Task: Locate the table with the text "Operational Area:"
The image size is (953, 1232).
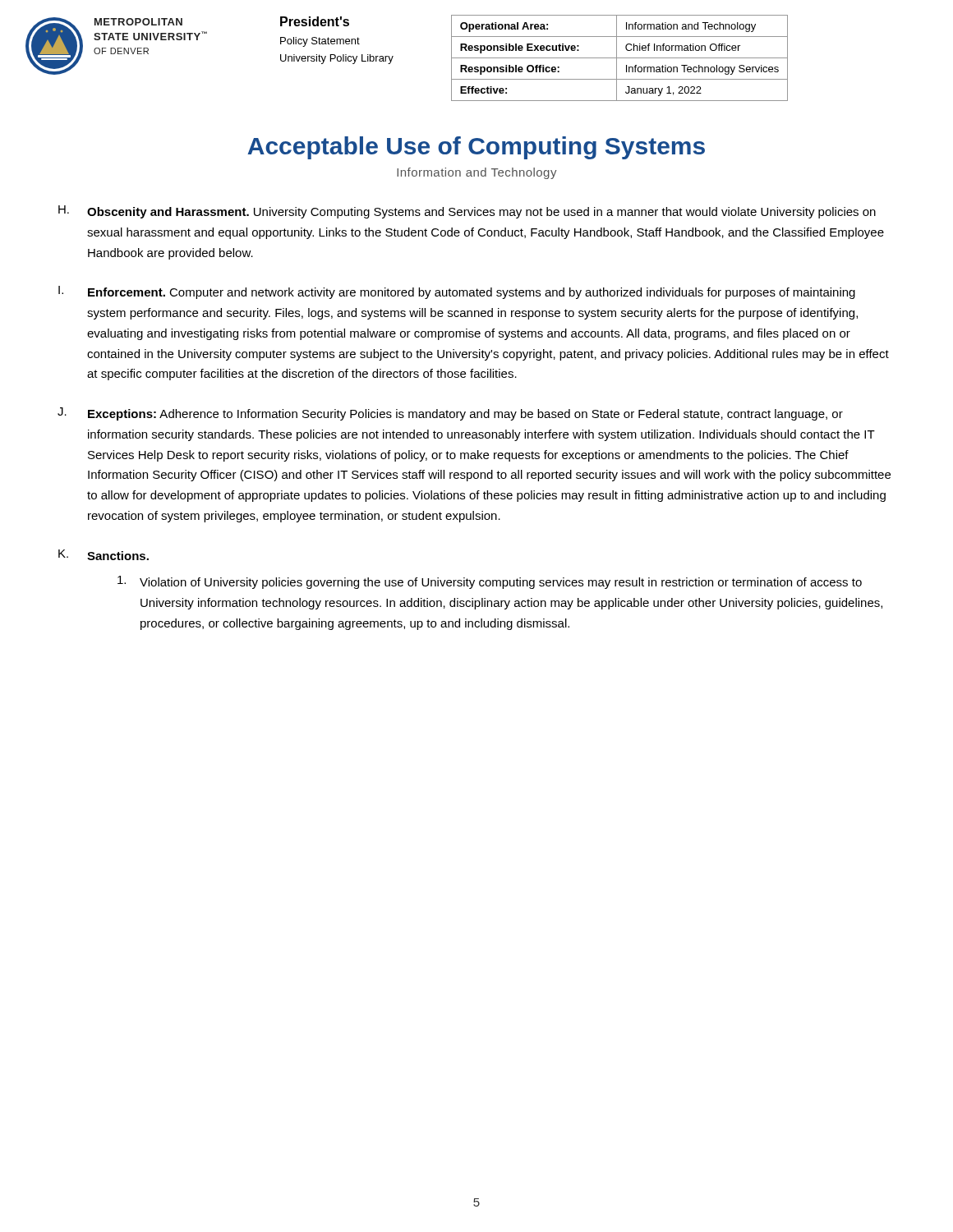Action: pos(673,58)
